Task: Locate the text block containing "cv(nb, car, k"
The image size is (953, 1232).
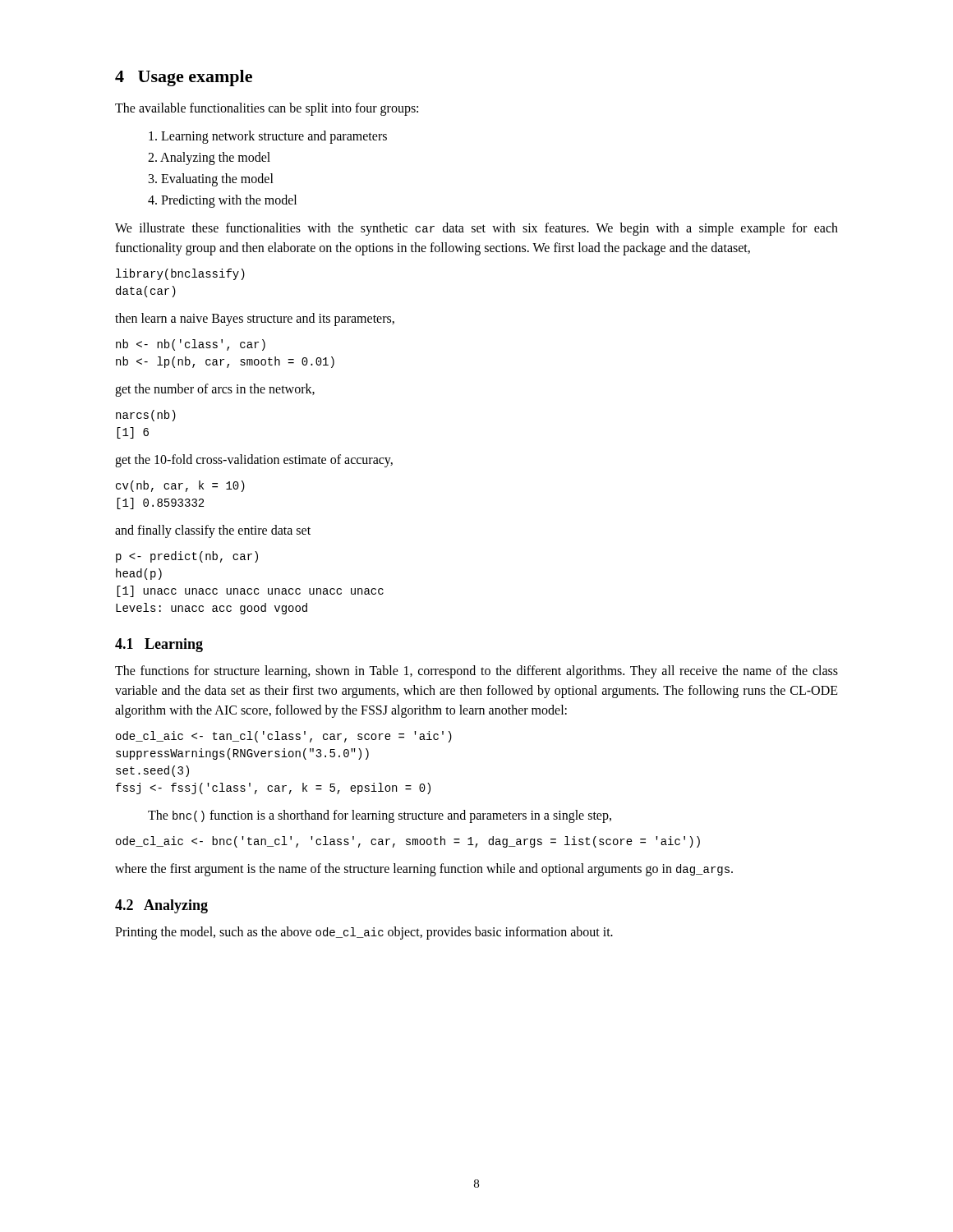Action: coord(180,486)
